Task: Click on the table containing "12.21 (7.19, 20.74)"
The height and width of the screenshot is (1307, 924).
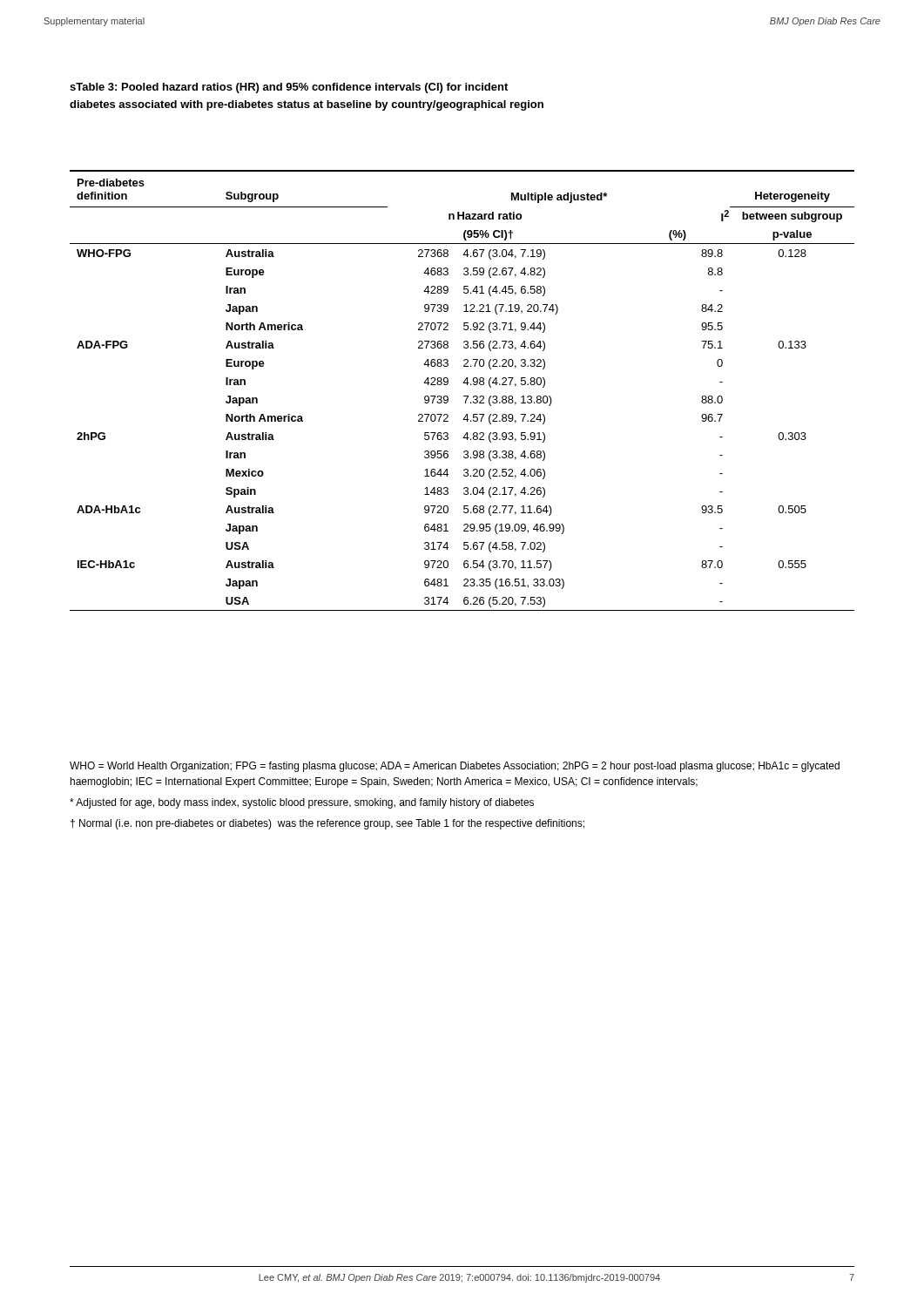Action: coord(462,390)
